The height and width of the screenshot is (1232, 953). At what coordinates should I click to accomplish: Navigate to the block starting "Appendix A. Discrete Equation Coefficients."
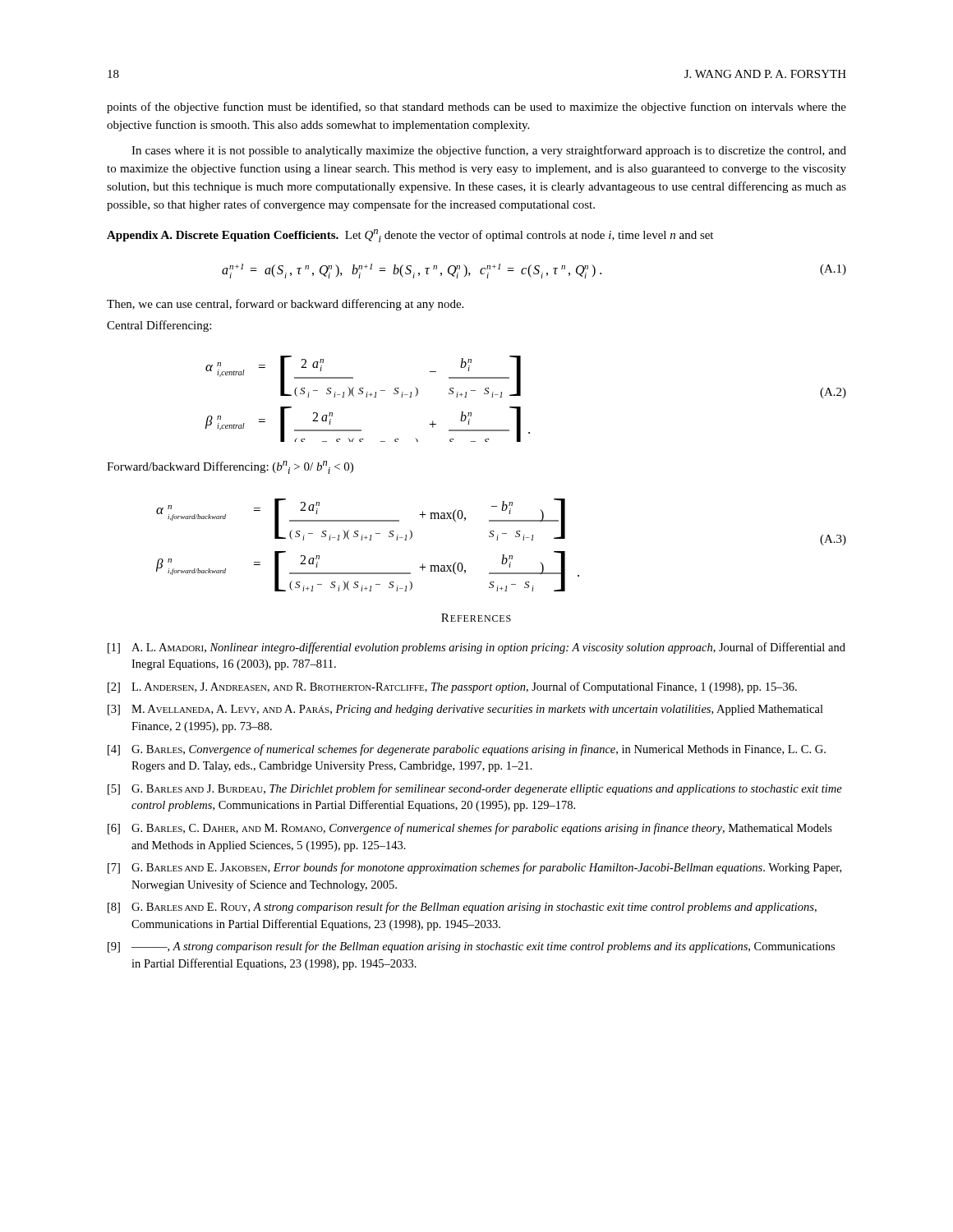click(x=476, y=235)
